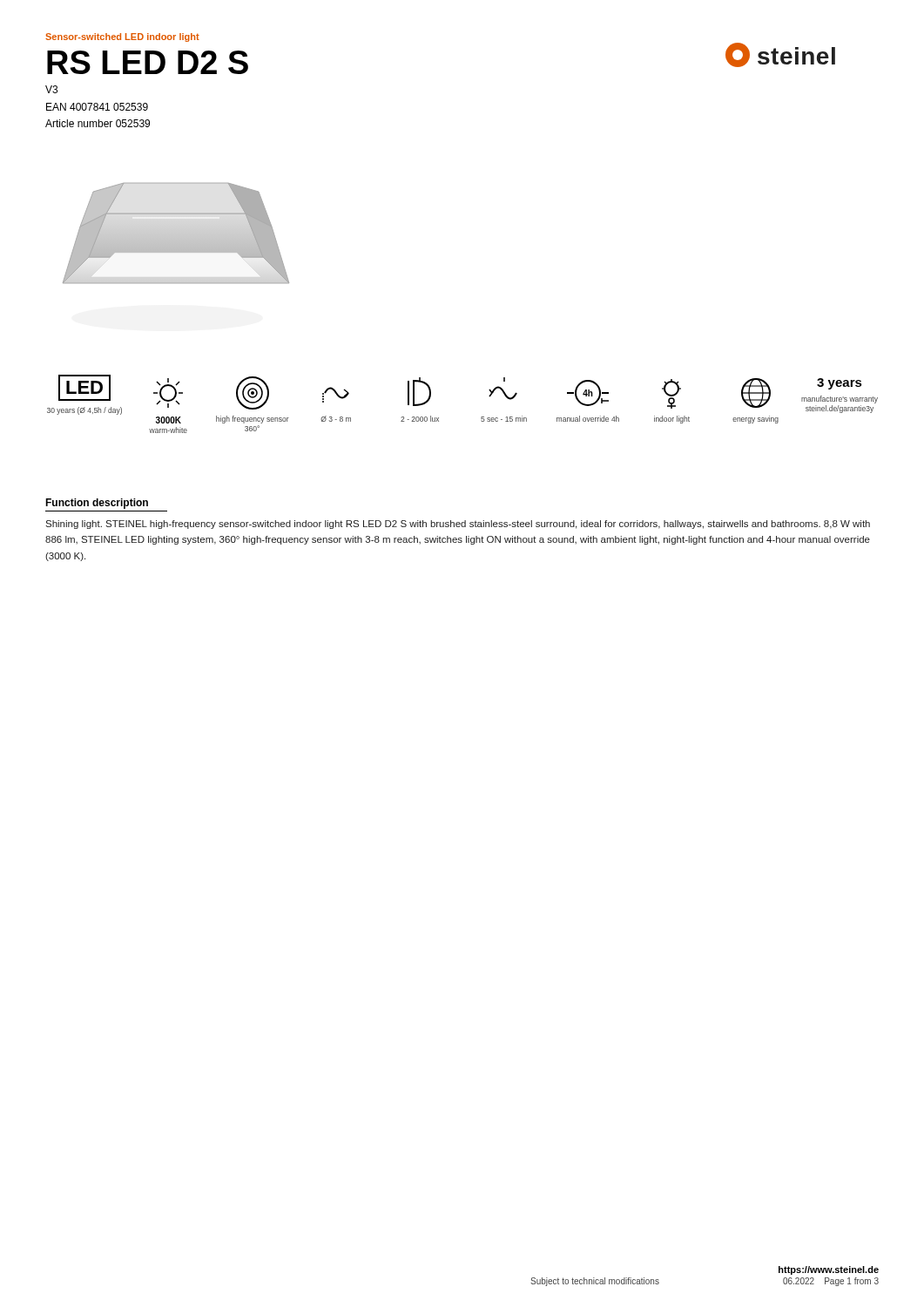This screenshot has height=1307, width=924.
Task: Select the text starting "Sensor-switched LED indoor light"
Action: [122, 37]
